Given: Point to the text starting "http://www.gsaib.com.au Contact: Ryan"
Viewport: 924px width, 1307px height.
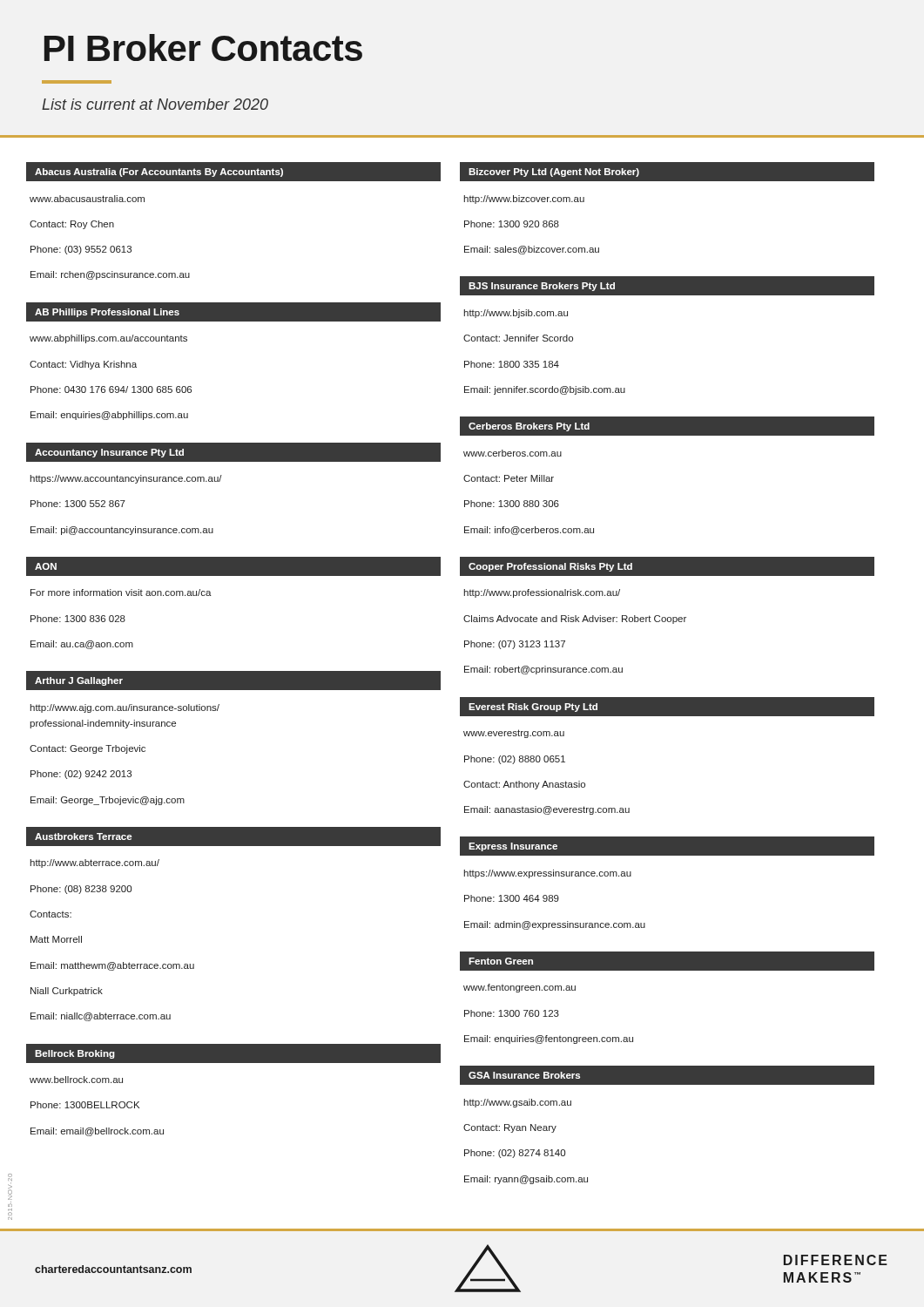Looking at the screenshot, I should [x=518, y=1103].
